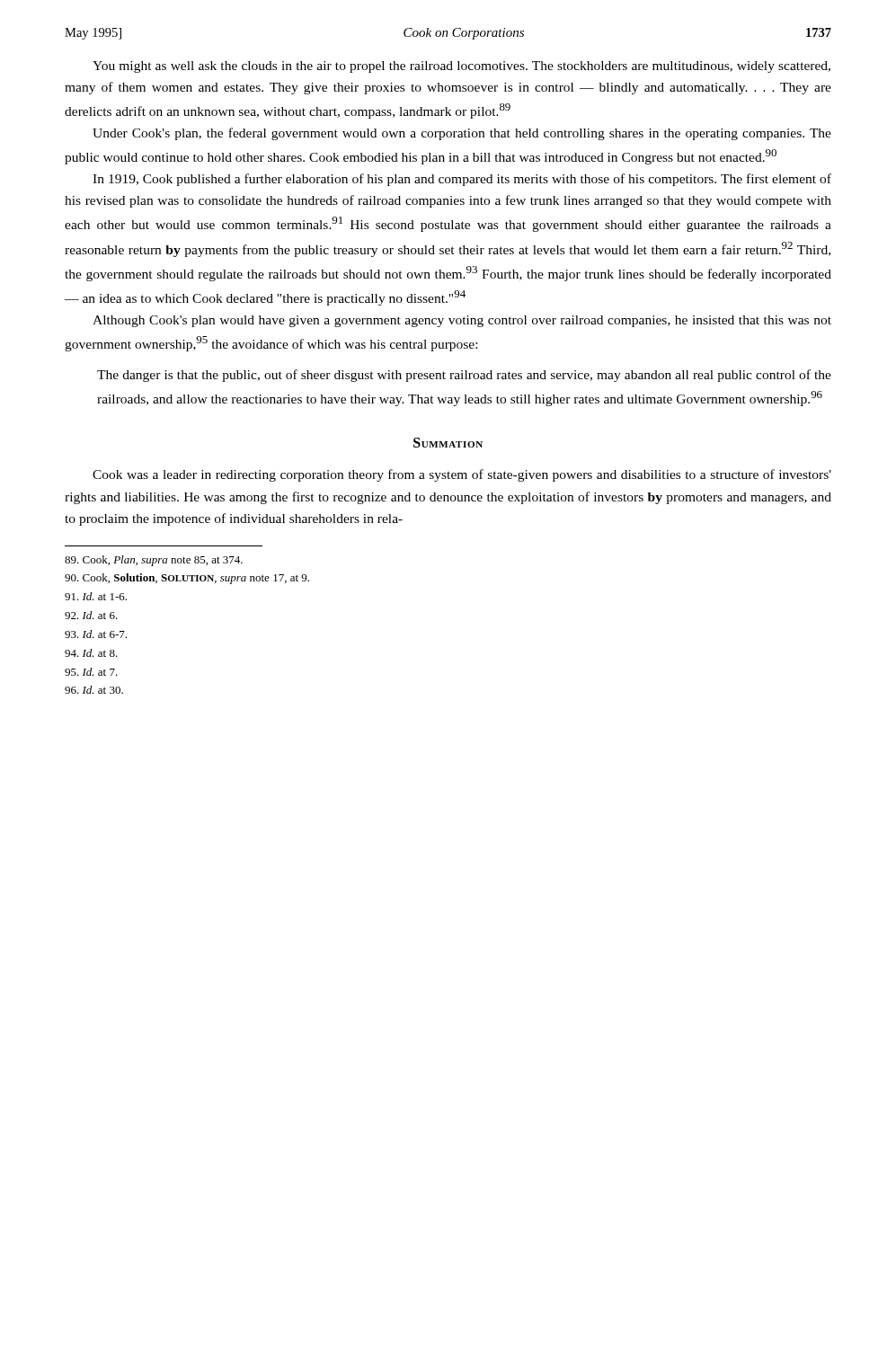This screenshot has height=1348, width=896.
Task: Find the block on this page that starts "The danger is that the"
Action: pyautogui.click(x=464, y=387)
